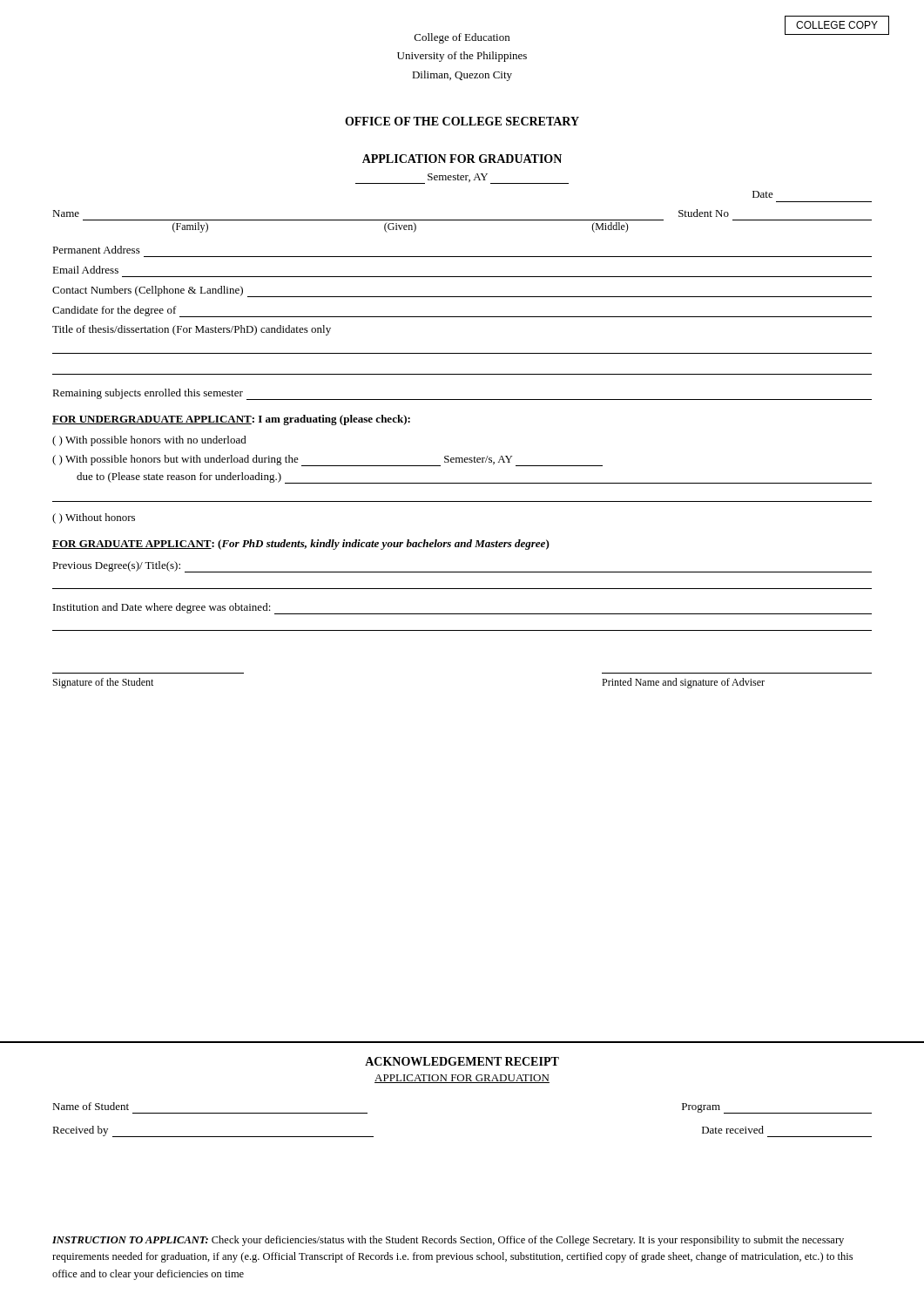Locate the section header with the text "FOR UNDERGRADUATE APPLICANT: I am graduating (please check):"
The image size is (924, 1307).
[232, 419]
